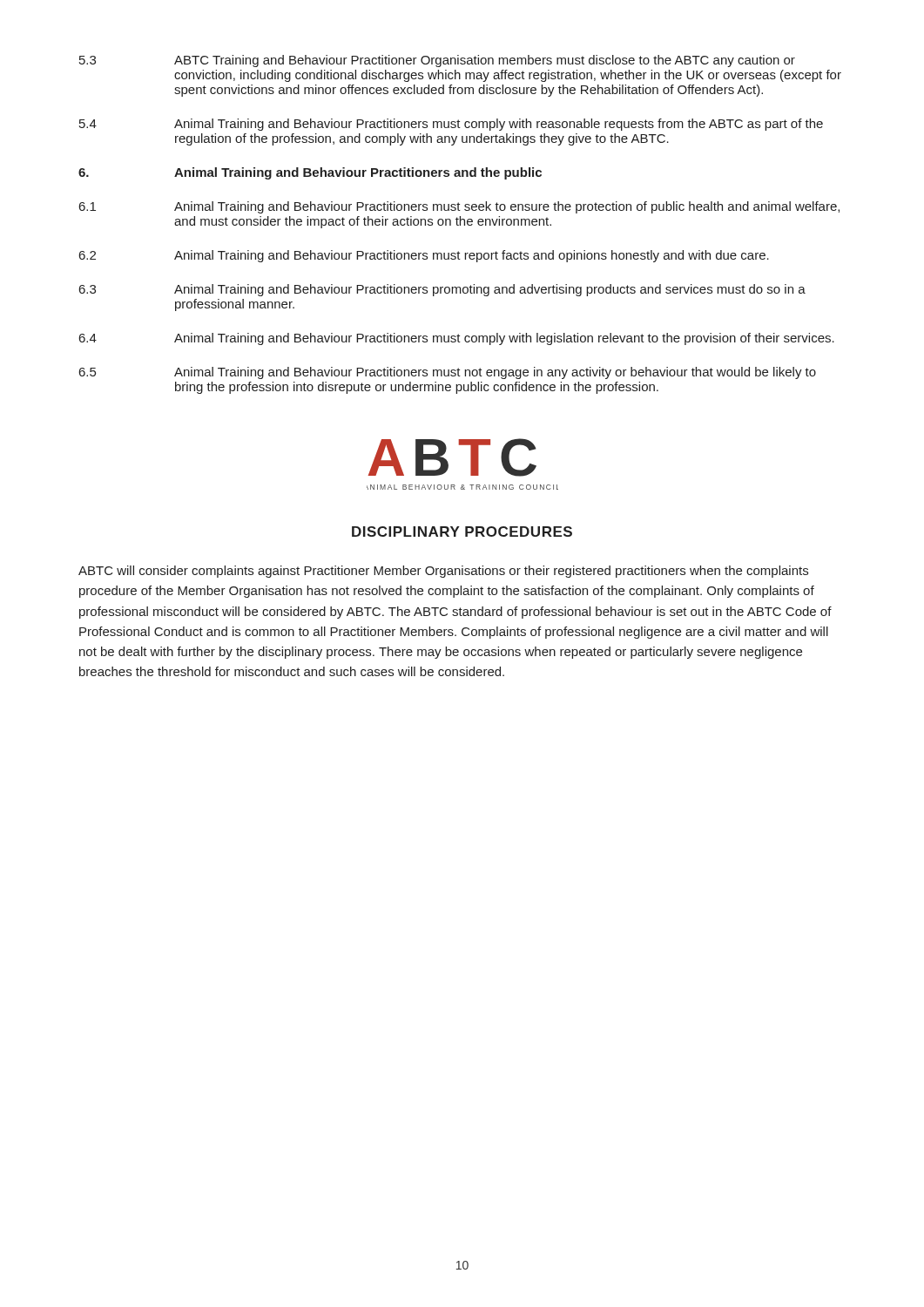Find the list item that says "6.5 Animal Training and Behaviour Practitioners must"
924x1307 pixels.
pyautogui.click(x=462, y=379)
